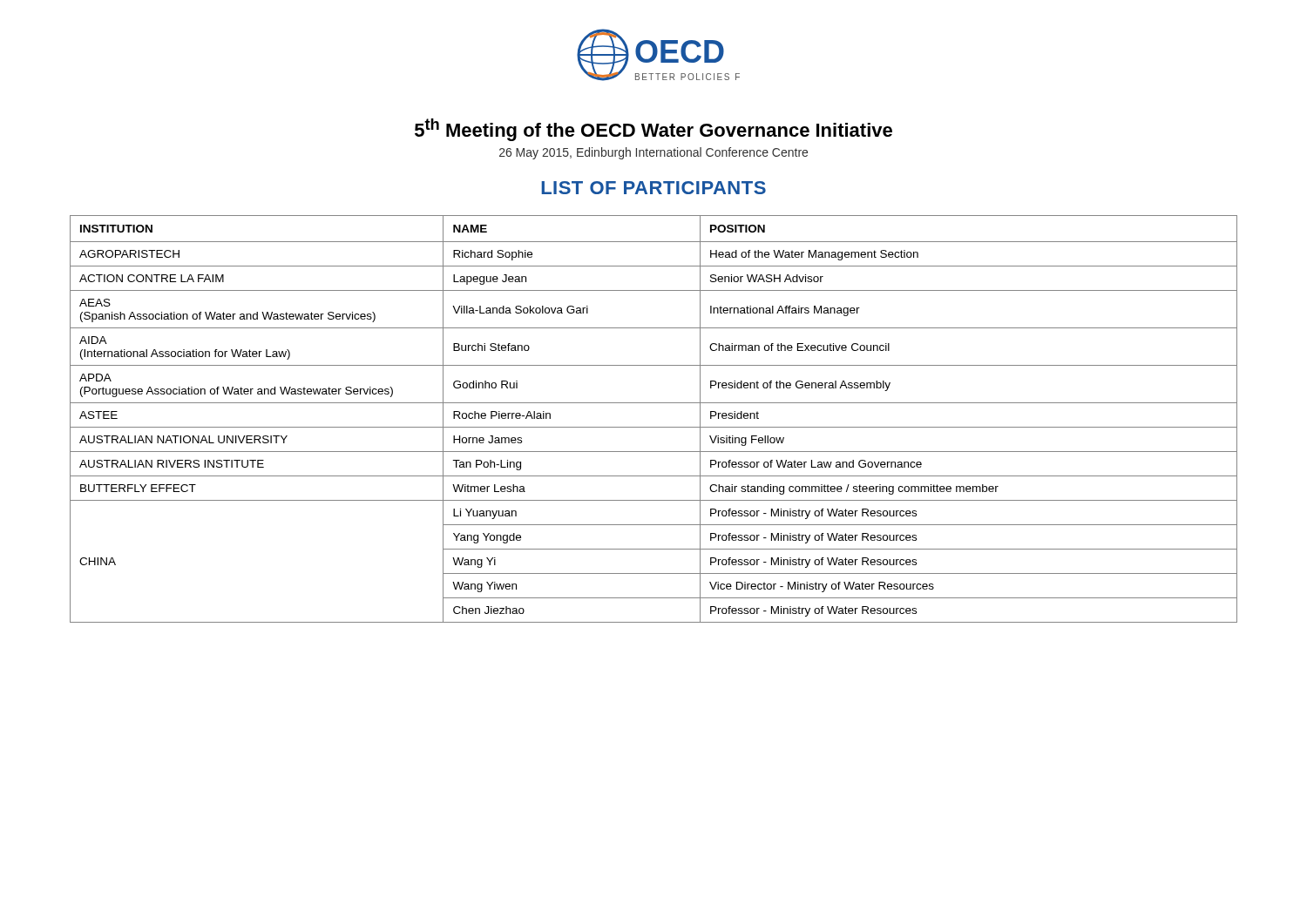Locate the section header that says "LIST OF PARTICIPANTS"

point(654,188)
